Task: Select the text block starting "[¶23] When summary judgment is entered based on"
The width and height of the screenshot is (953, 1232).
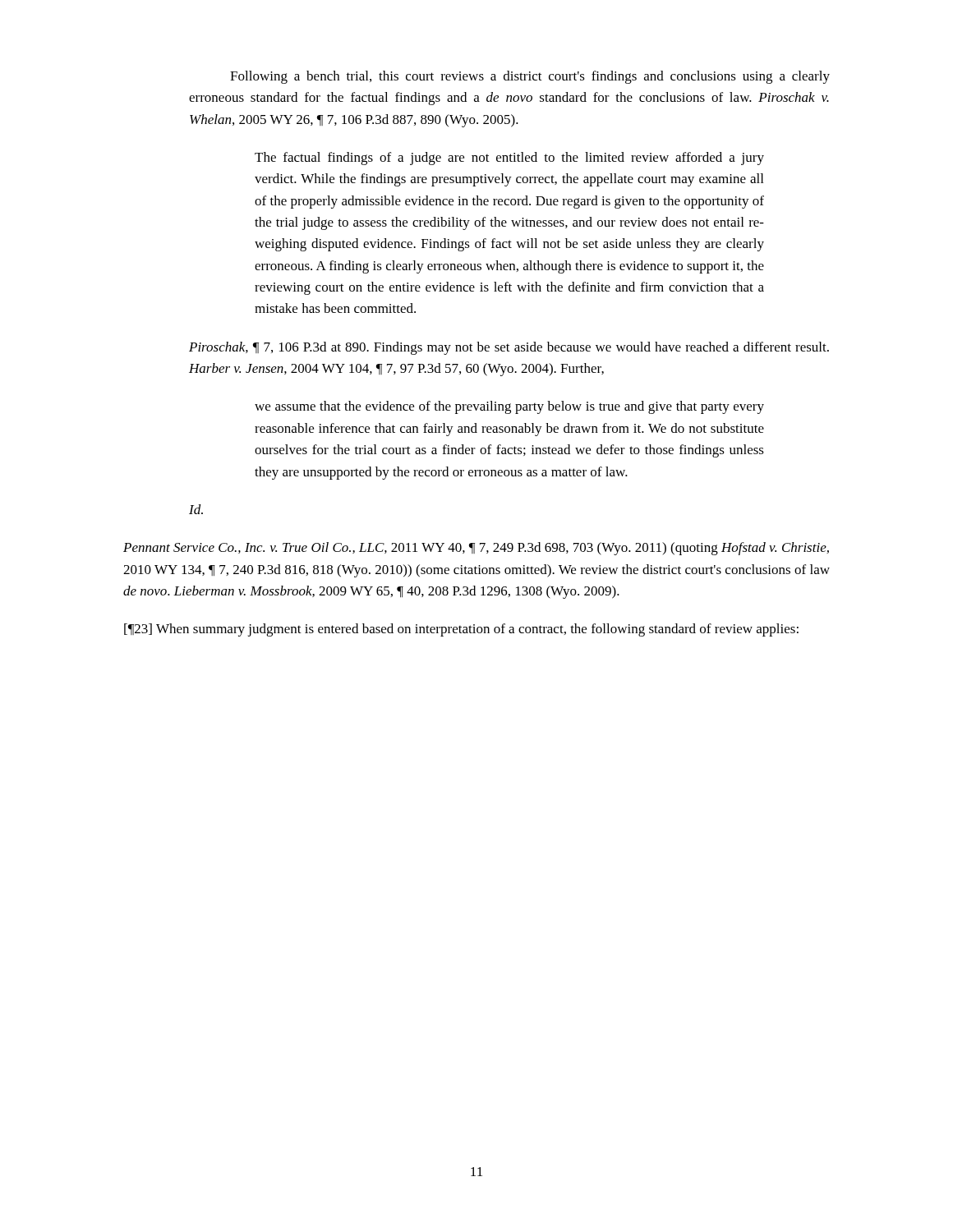Action: coord(476,629)
